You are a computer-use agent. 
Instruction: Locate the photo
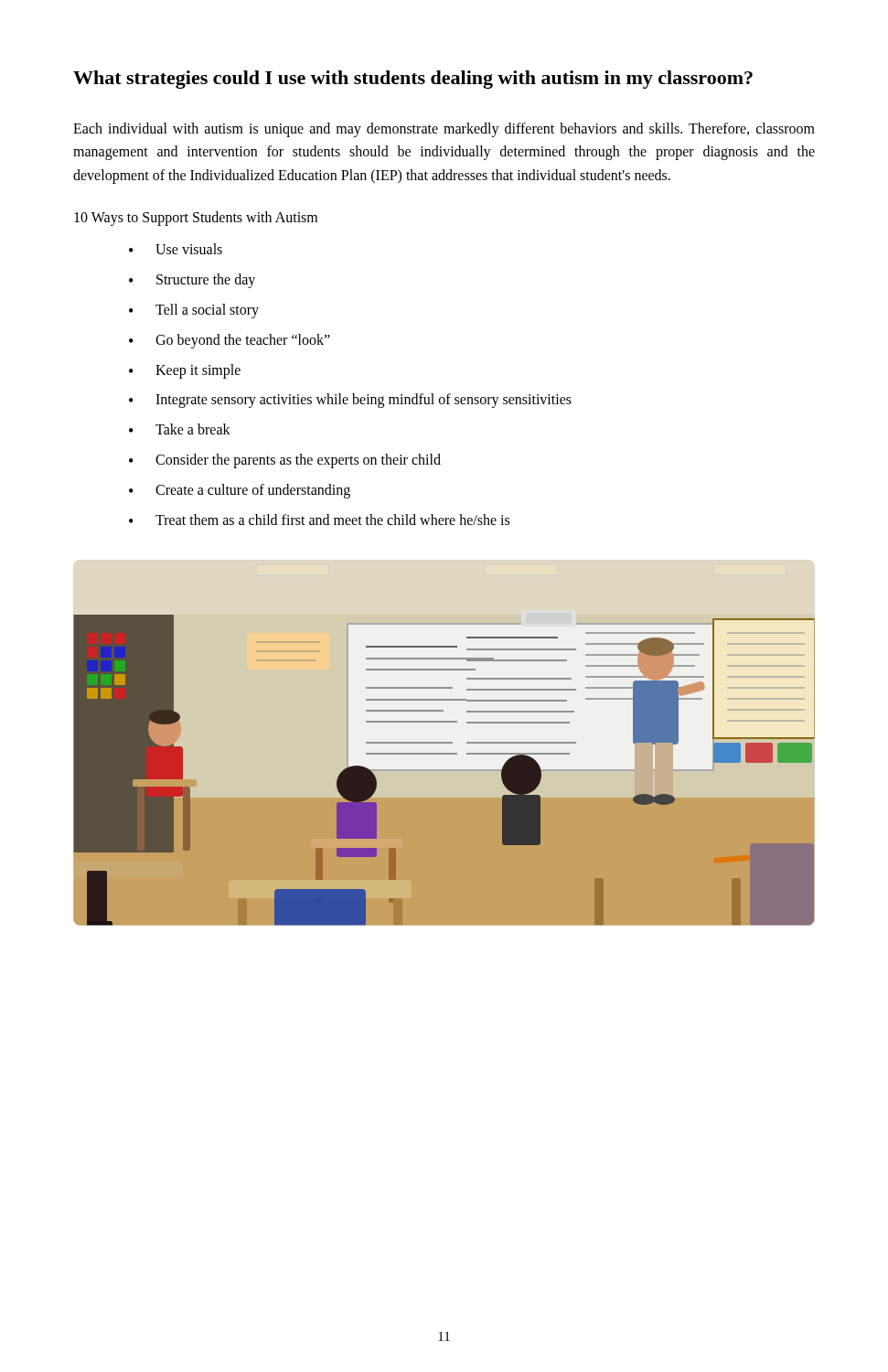click(x=444, y=743)
